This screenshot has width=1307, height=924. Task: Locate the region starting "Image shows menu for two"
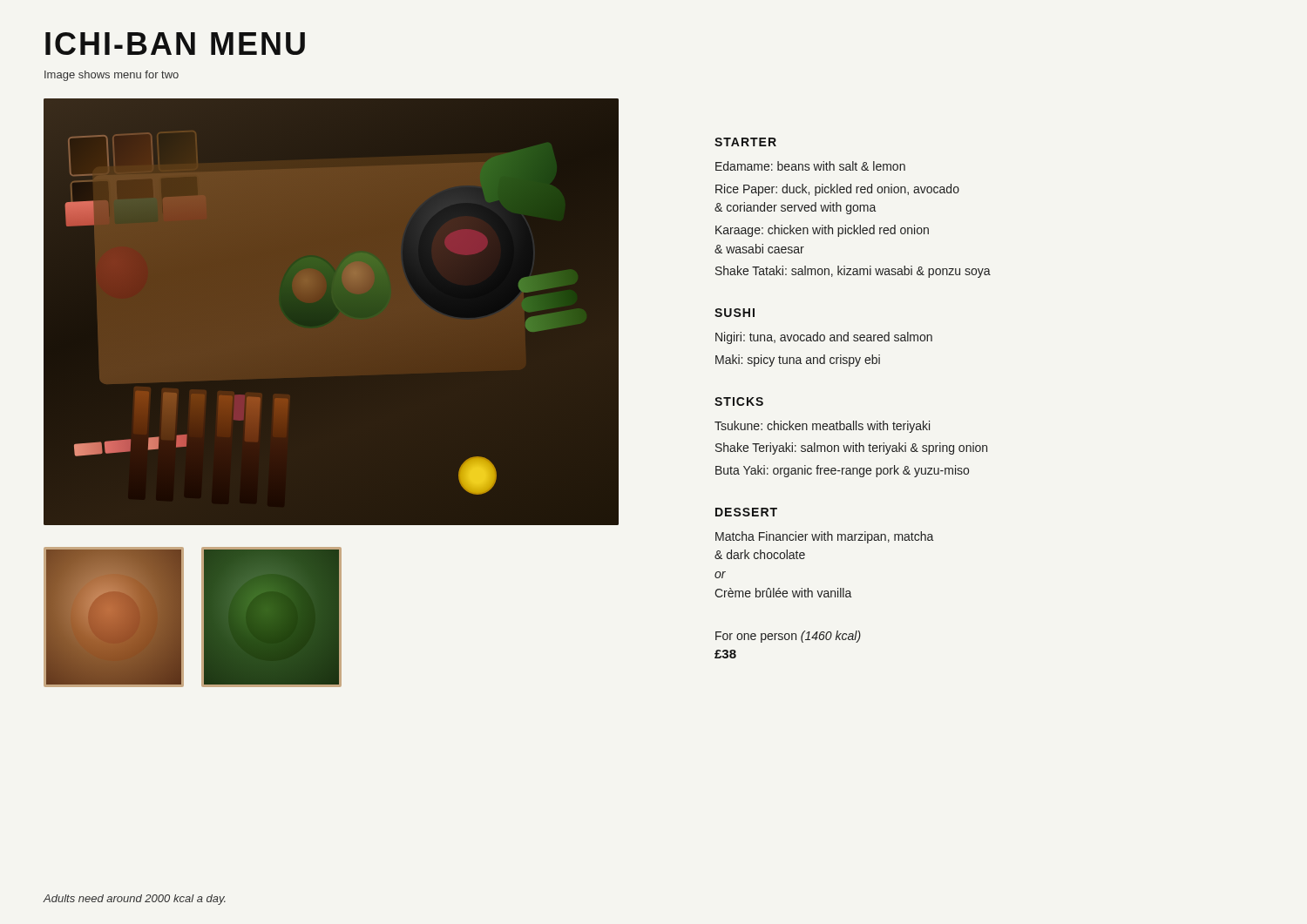coord(112,76)
